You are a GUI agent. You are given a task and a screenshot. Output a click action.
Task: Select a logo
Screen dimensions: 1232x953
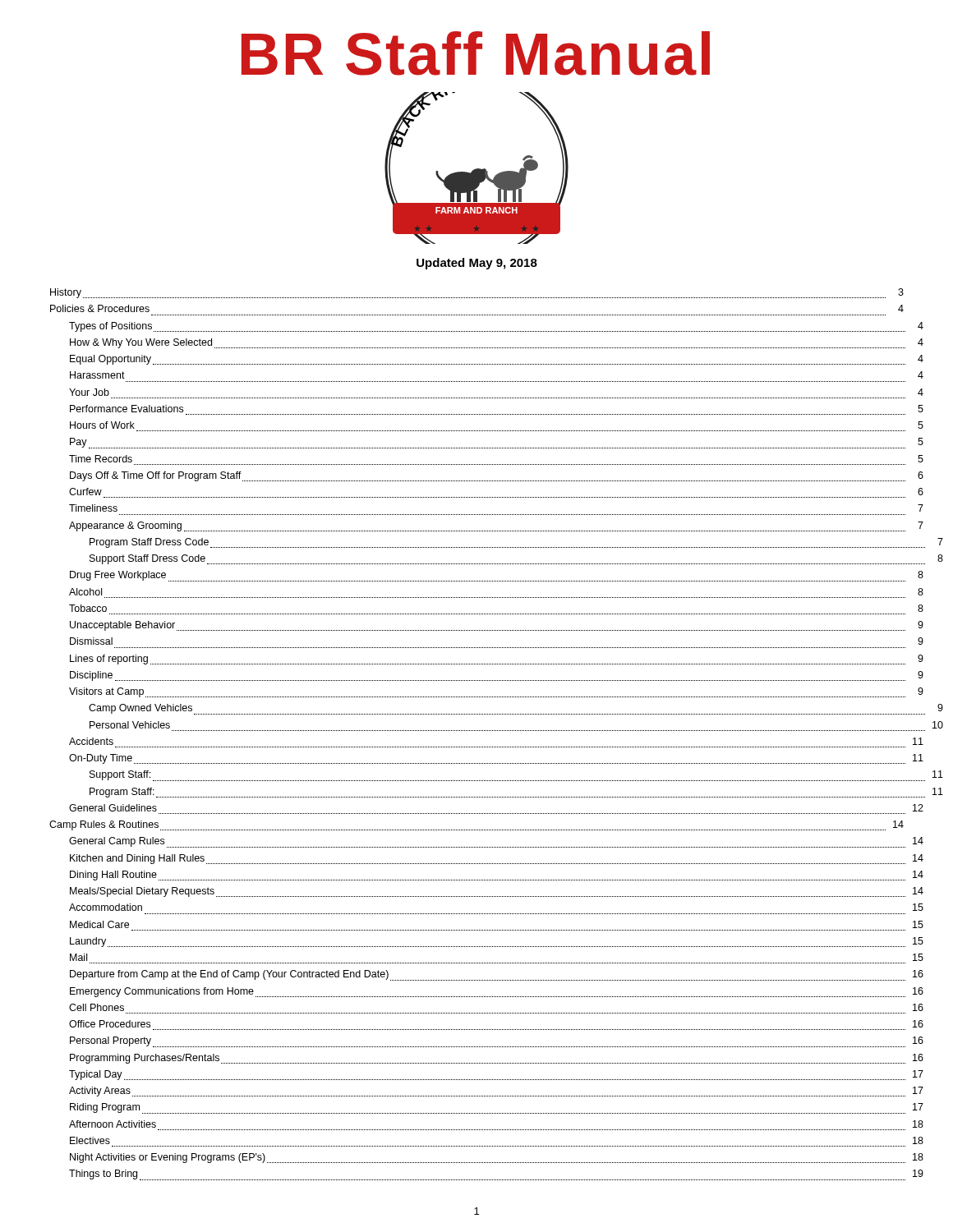point(476,170)
